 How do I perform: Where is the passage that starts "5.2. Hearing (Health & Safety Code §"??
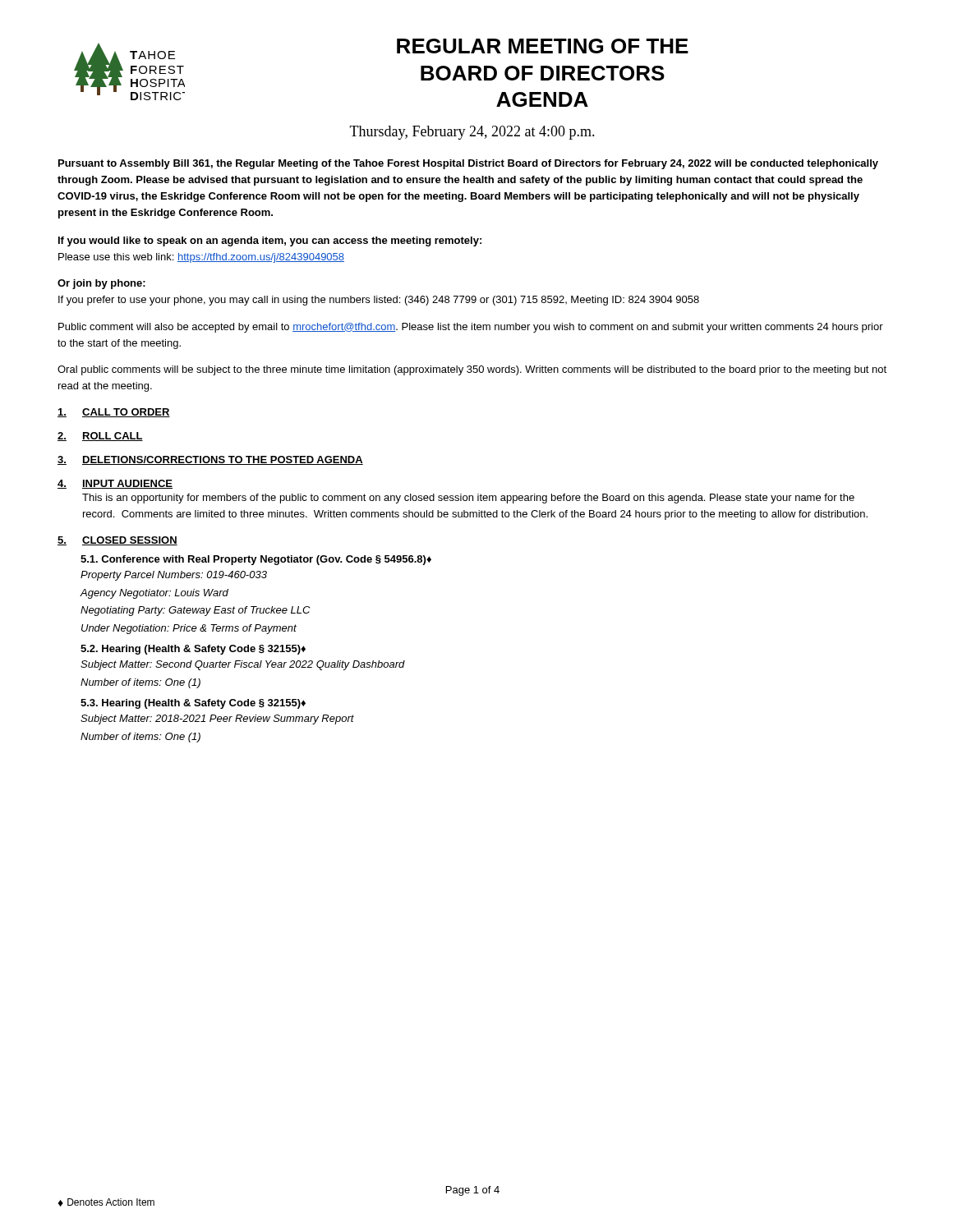[193, 650]
